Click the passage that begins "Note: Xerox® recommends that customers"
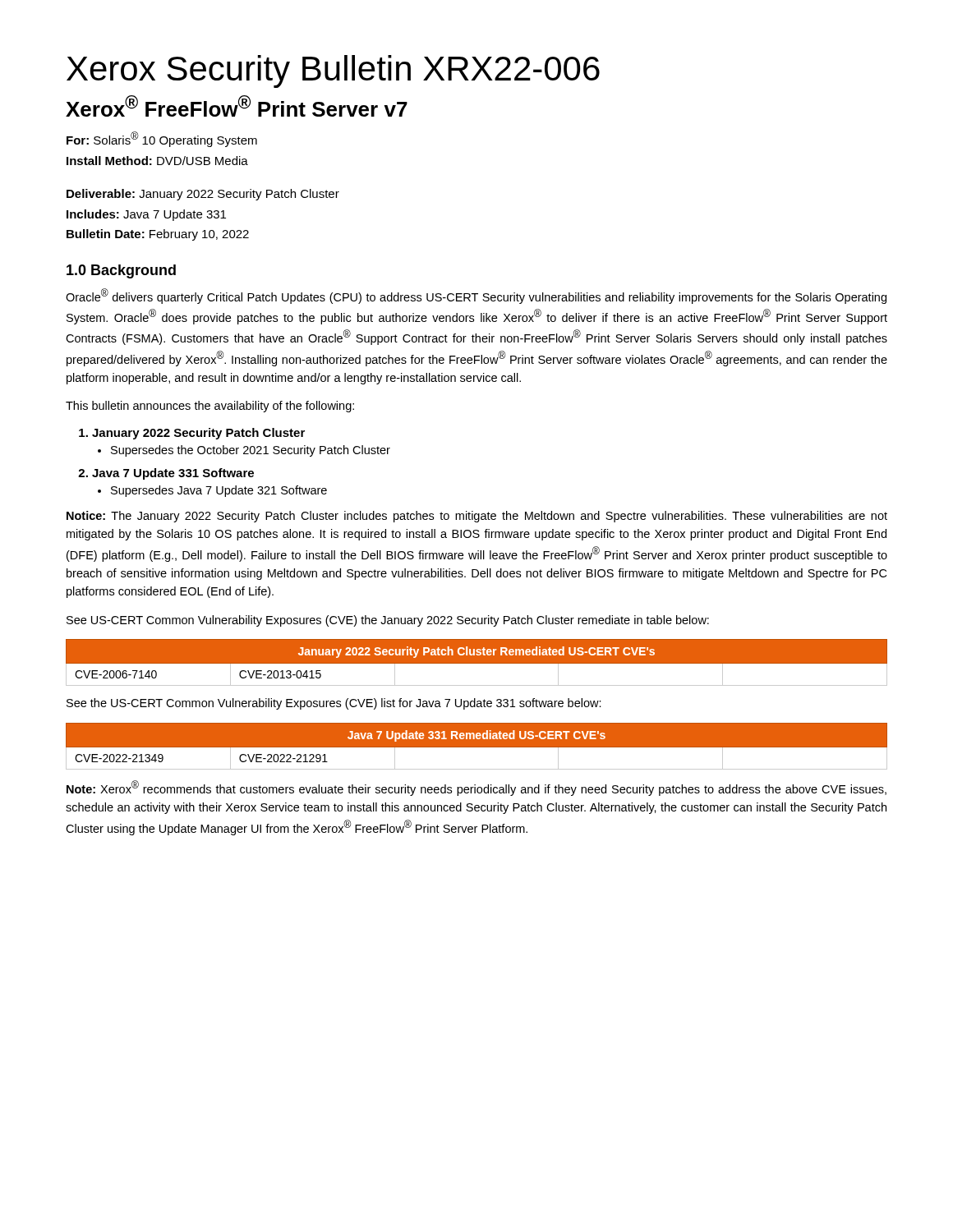953x1232 pixels. 476,808
